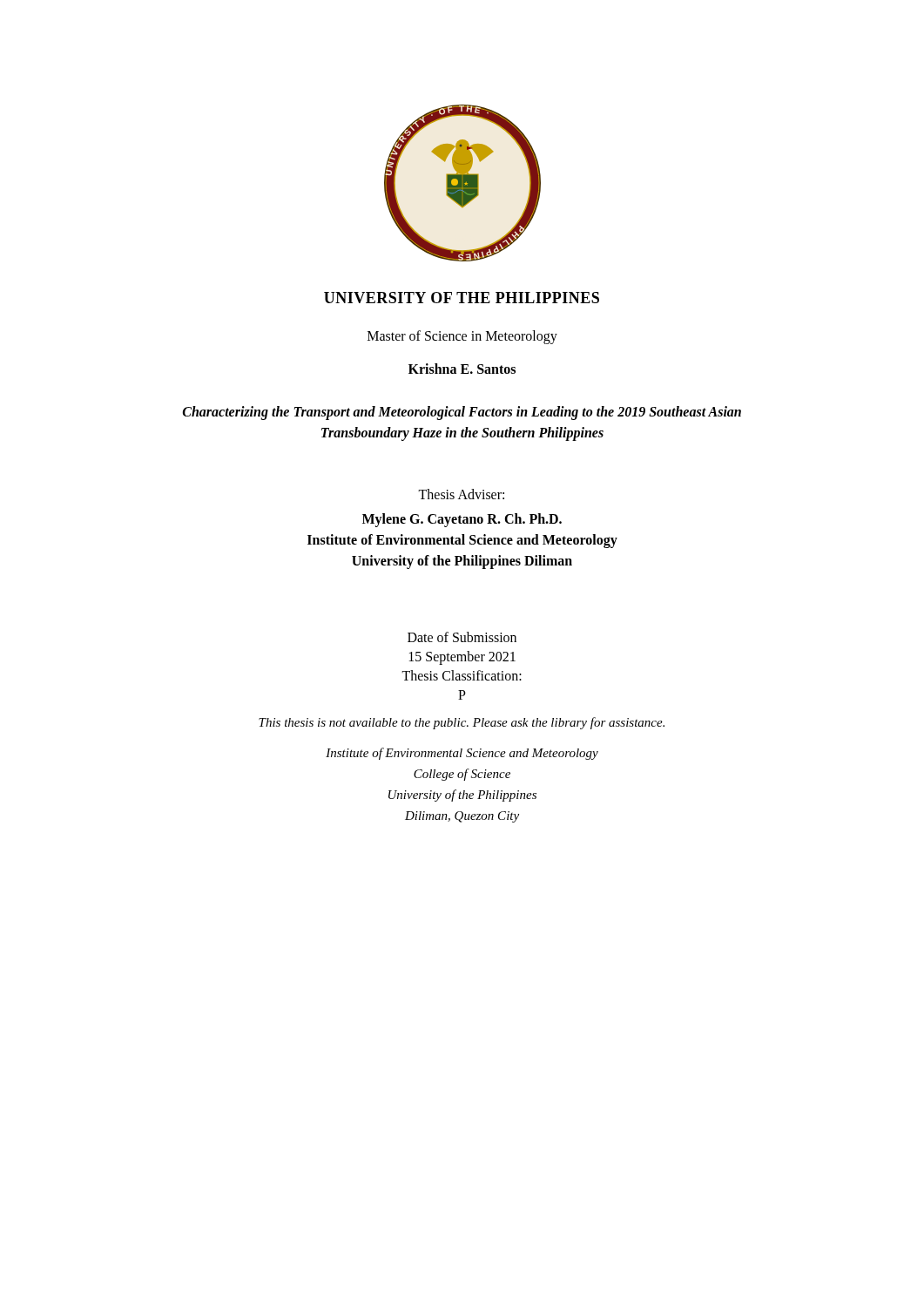Screen dimensions: 1307x924
Task: Find "Krishna E. Santos" on this page
Action: tap(462, 369)
